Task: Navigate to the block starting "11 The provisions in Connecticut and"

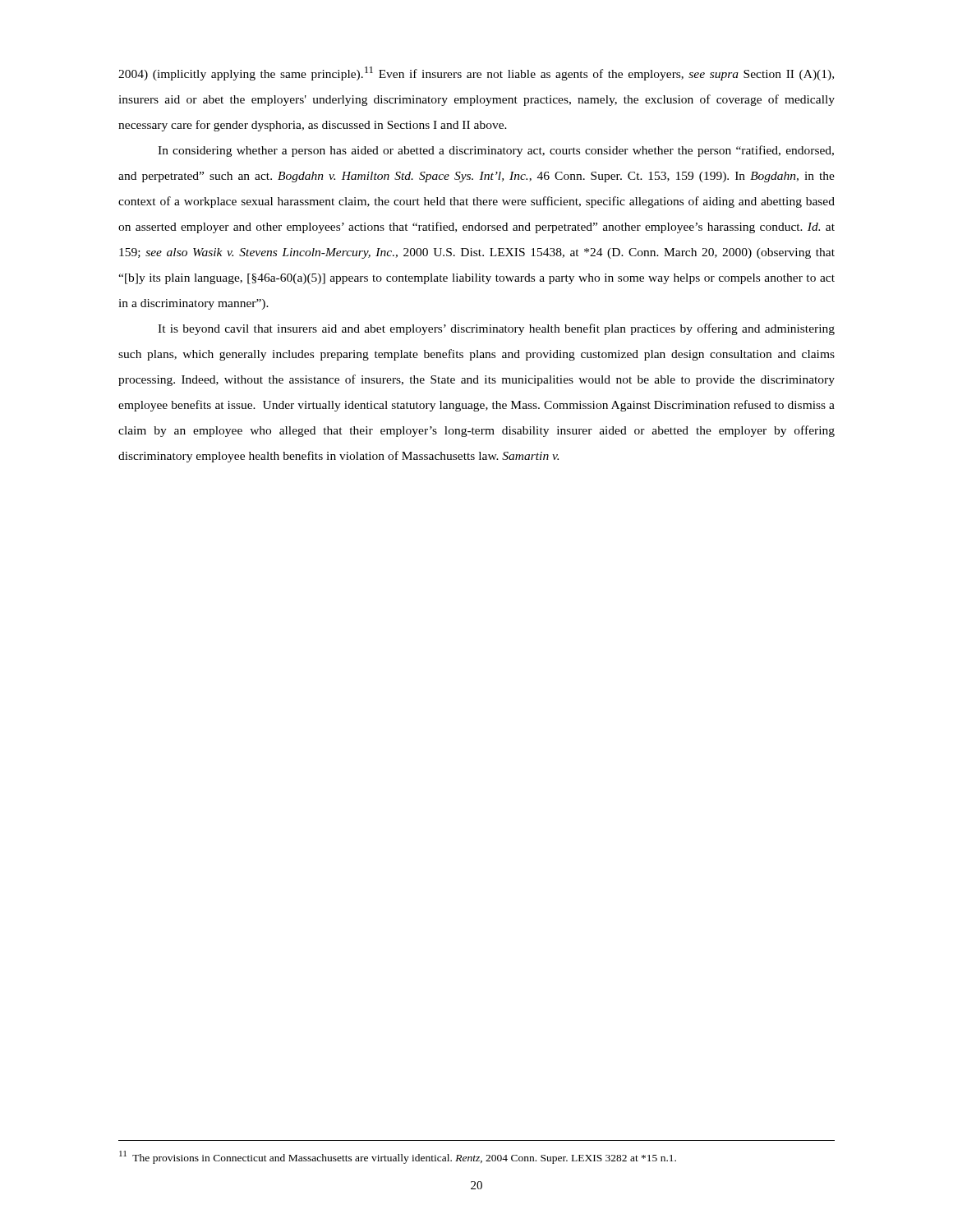Action: 398,1156
